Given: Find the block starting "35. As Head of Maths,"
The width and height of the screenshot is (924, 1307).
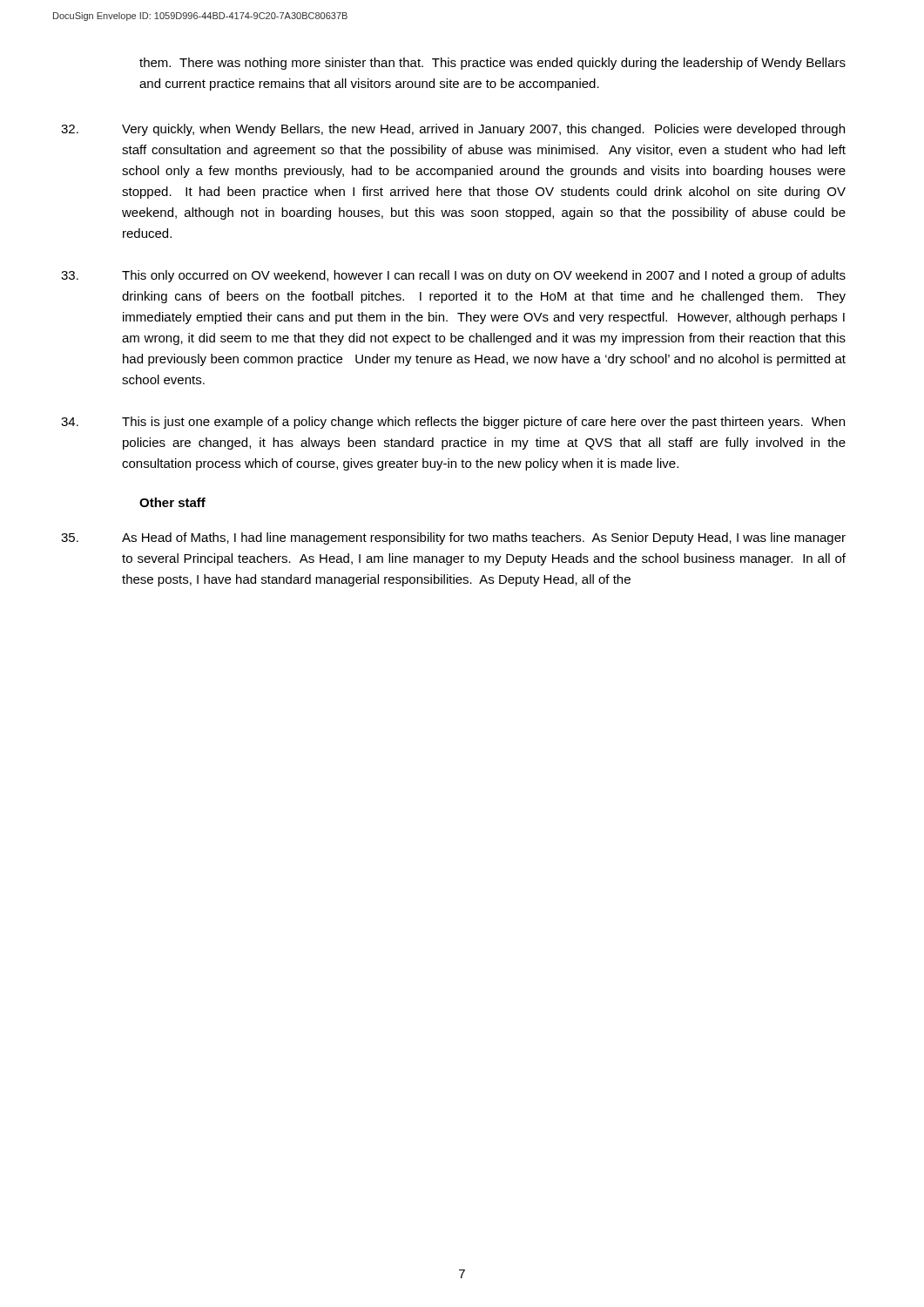Looking at the screenshot, I should [x=449, y=558].
